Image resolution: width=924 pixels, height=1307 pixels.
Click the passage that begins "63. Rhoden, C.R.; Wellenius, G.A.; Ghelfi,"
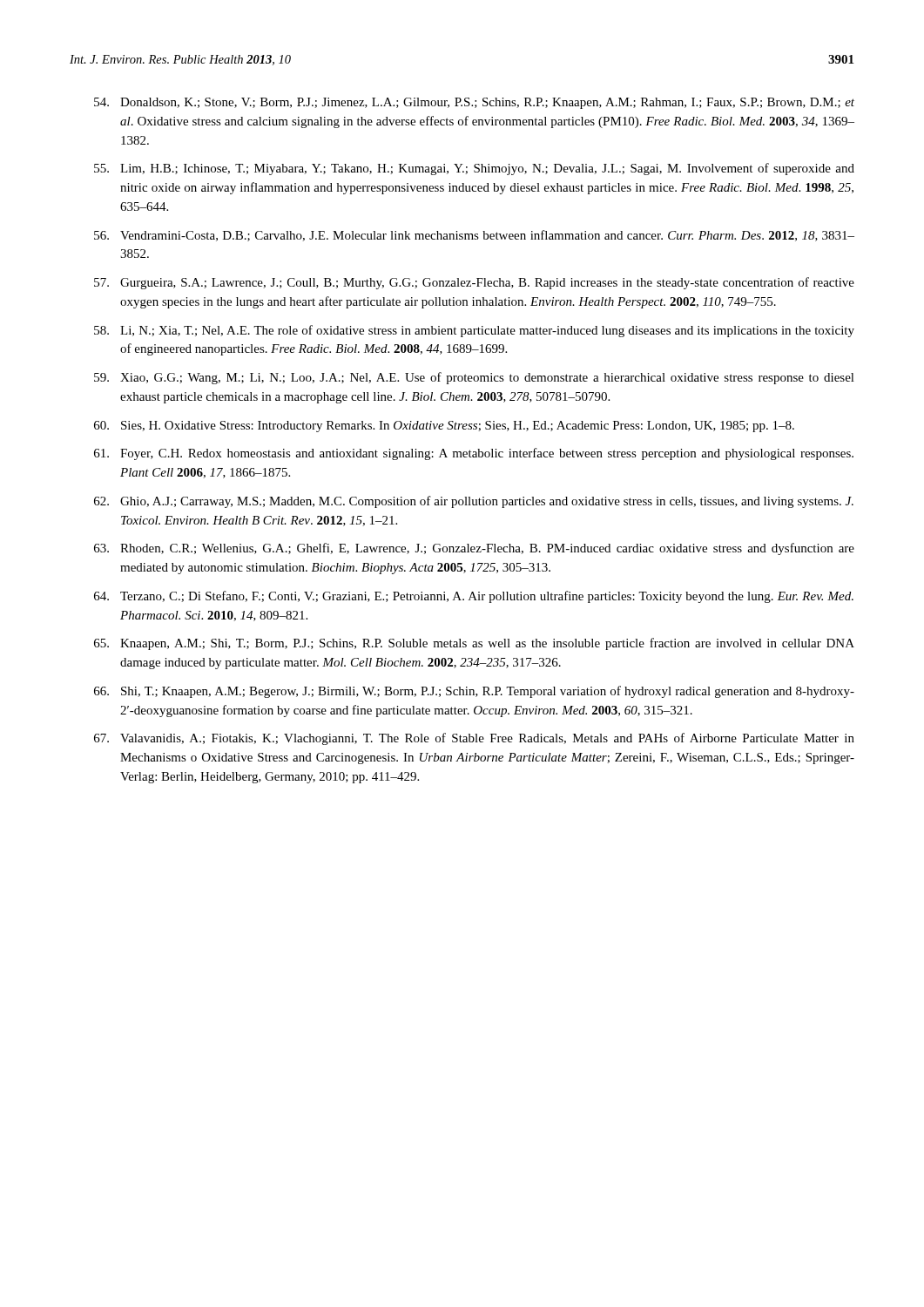point(462,558)
